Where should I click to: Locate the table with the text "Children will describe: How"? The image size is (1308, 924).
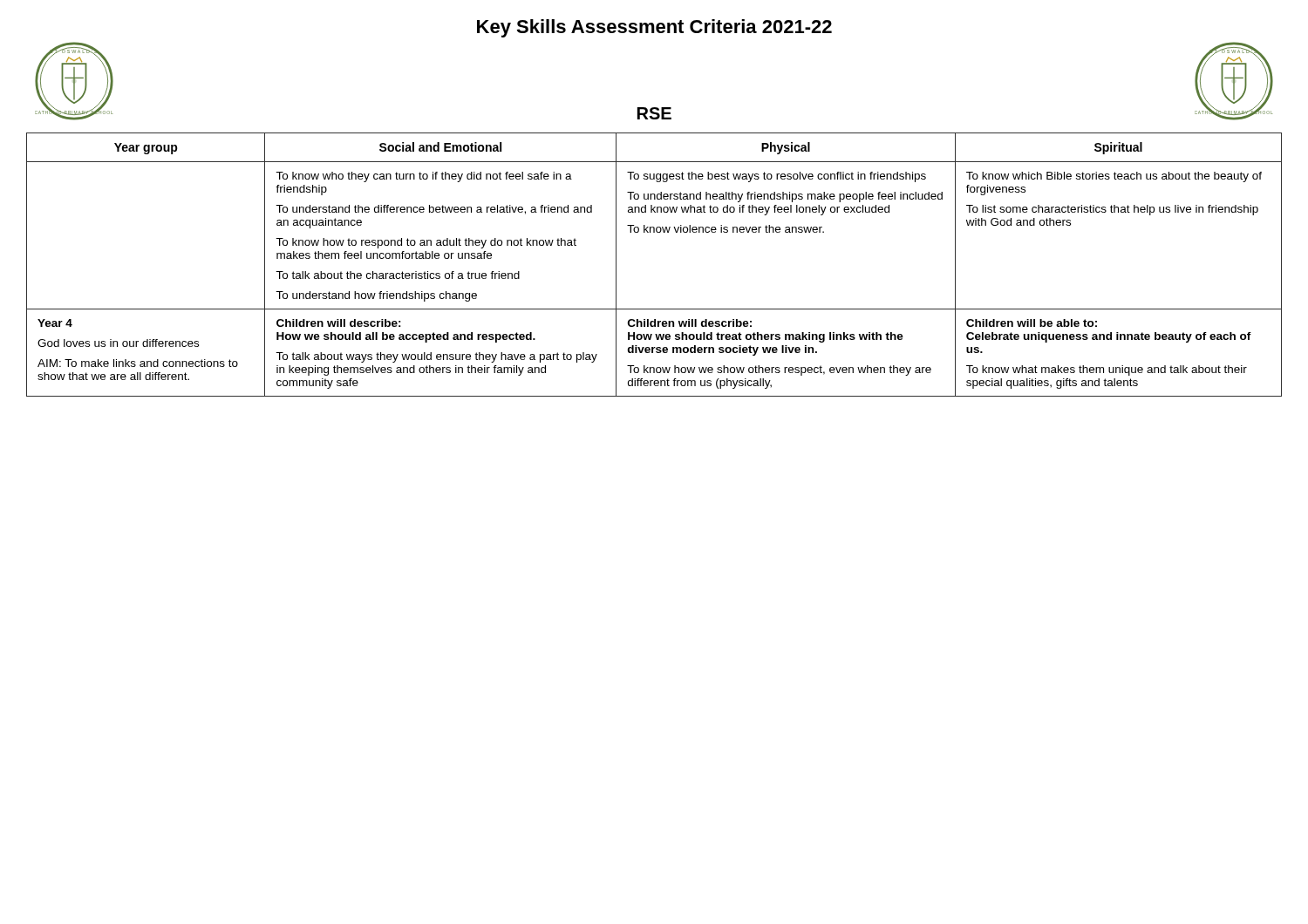pos(654,265)
